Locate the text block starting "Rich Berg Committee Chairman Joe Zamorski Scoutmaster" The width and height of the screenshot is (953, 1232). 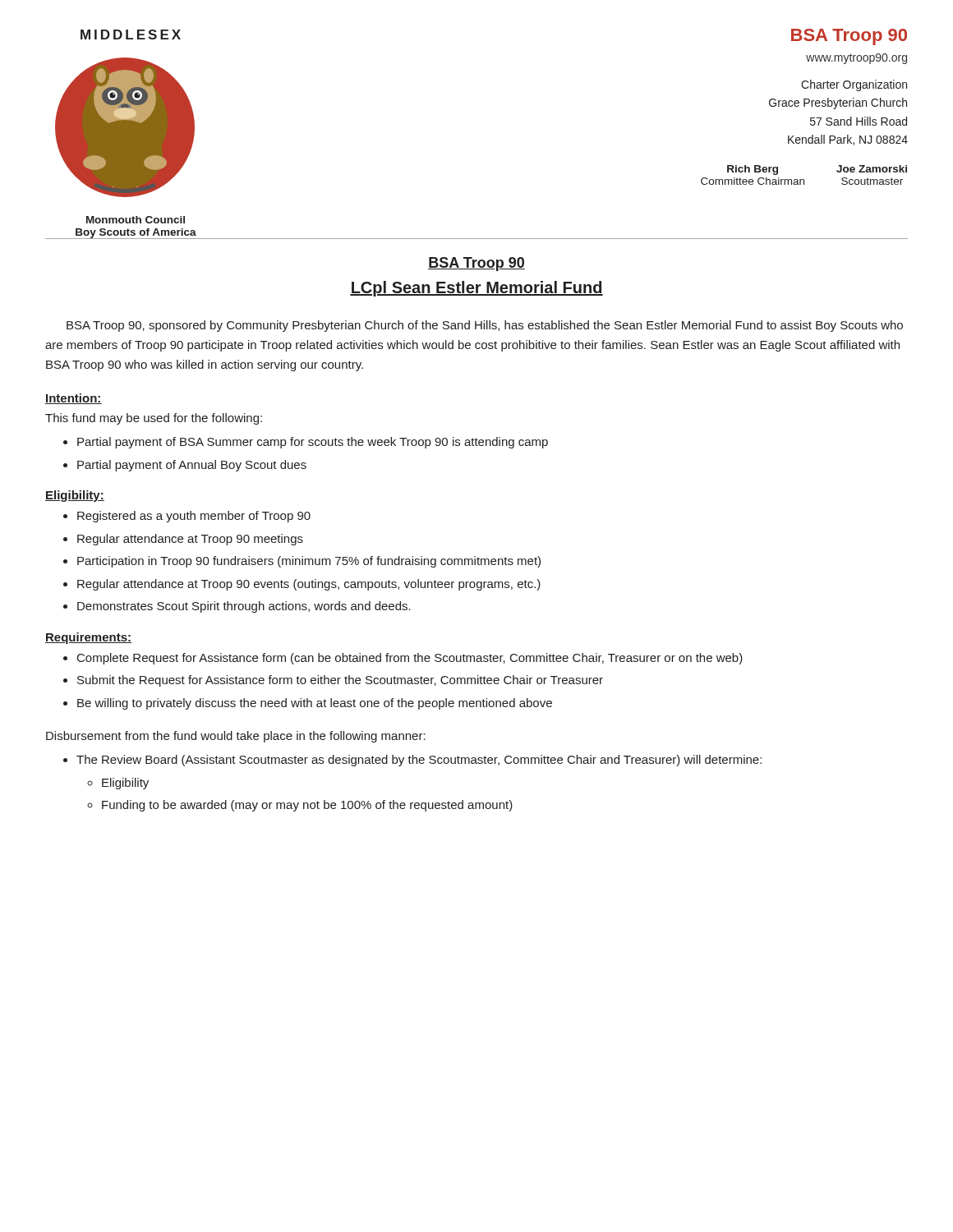click(x=804, y=175)
